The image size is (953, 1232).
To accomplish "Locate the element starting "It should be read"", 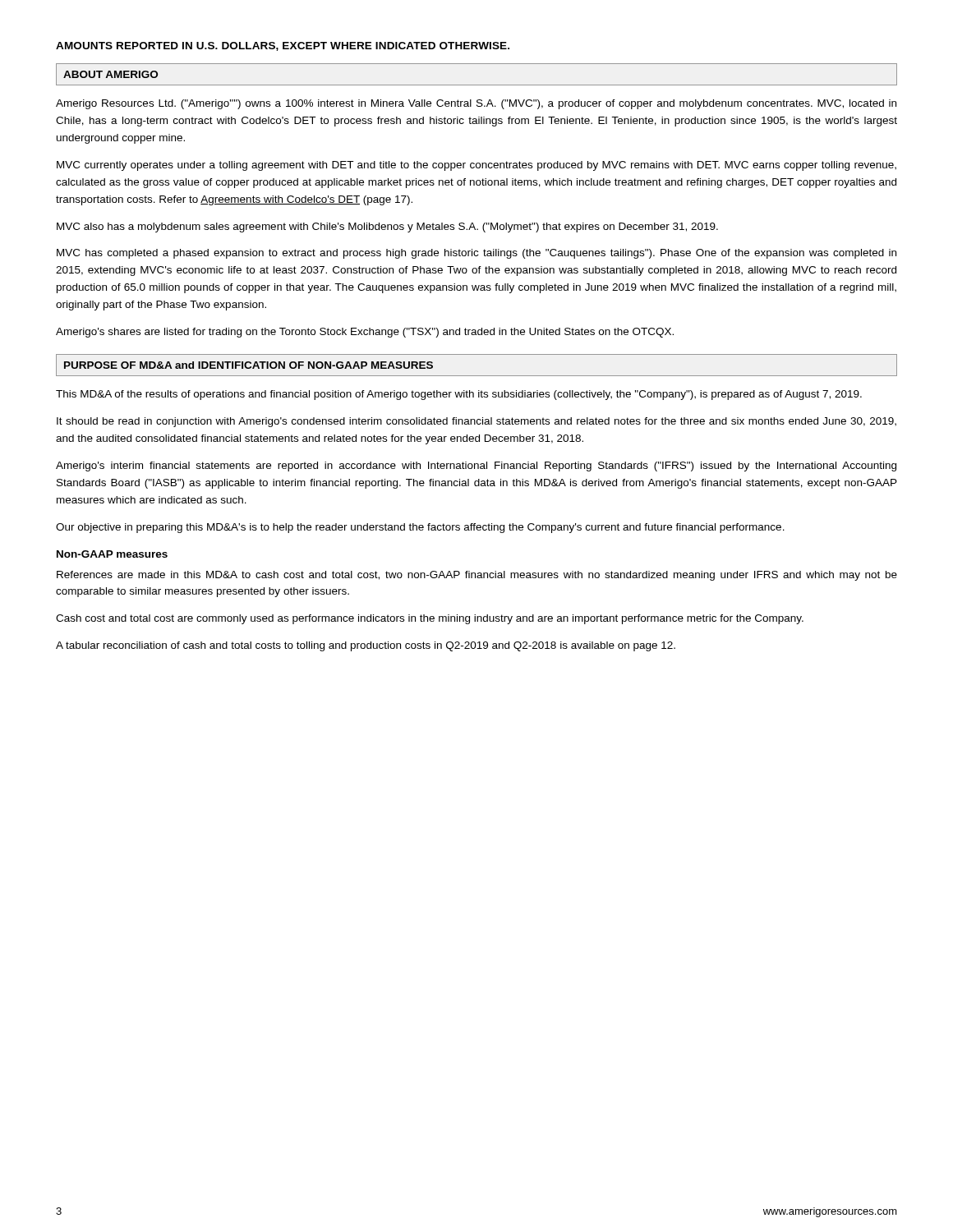I will (x=476, y=430).
